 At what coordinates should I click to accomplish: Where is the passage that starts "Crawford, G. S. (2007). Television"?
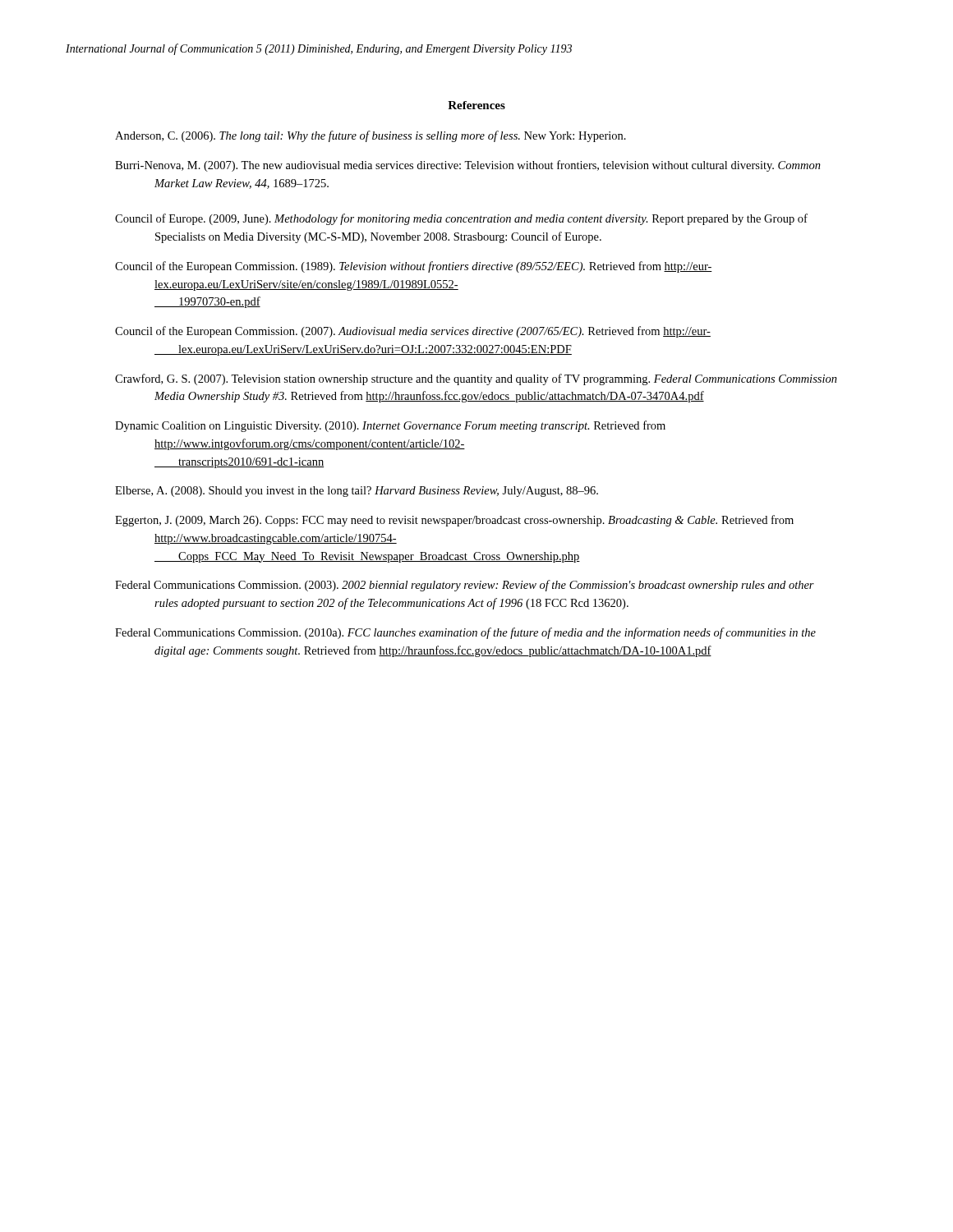[x=476, y=387]
